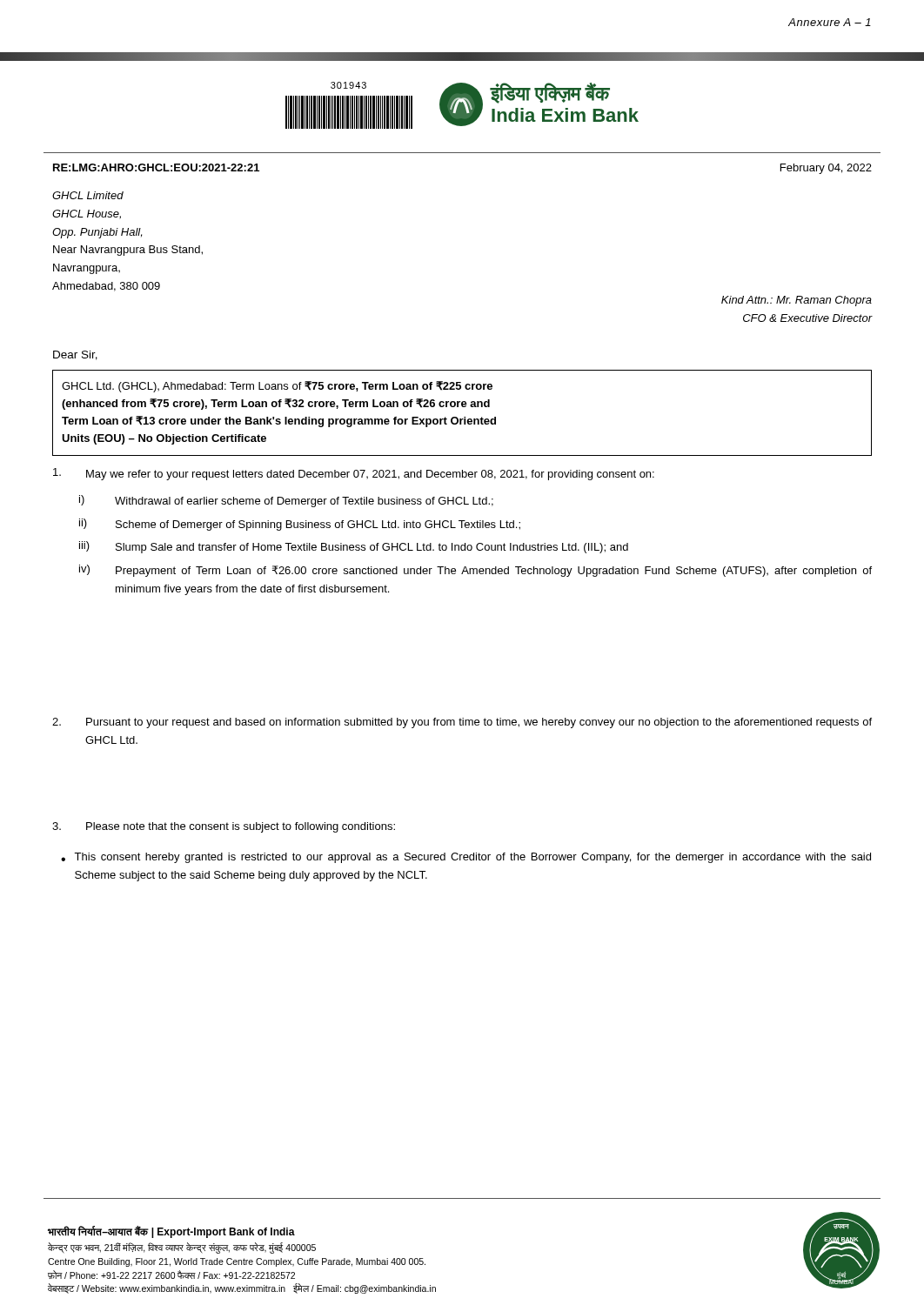Point to the text block starting "Pursuant to your request and"
The height and width of the screenshot is (1305, 924).
pos(462,732)
